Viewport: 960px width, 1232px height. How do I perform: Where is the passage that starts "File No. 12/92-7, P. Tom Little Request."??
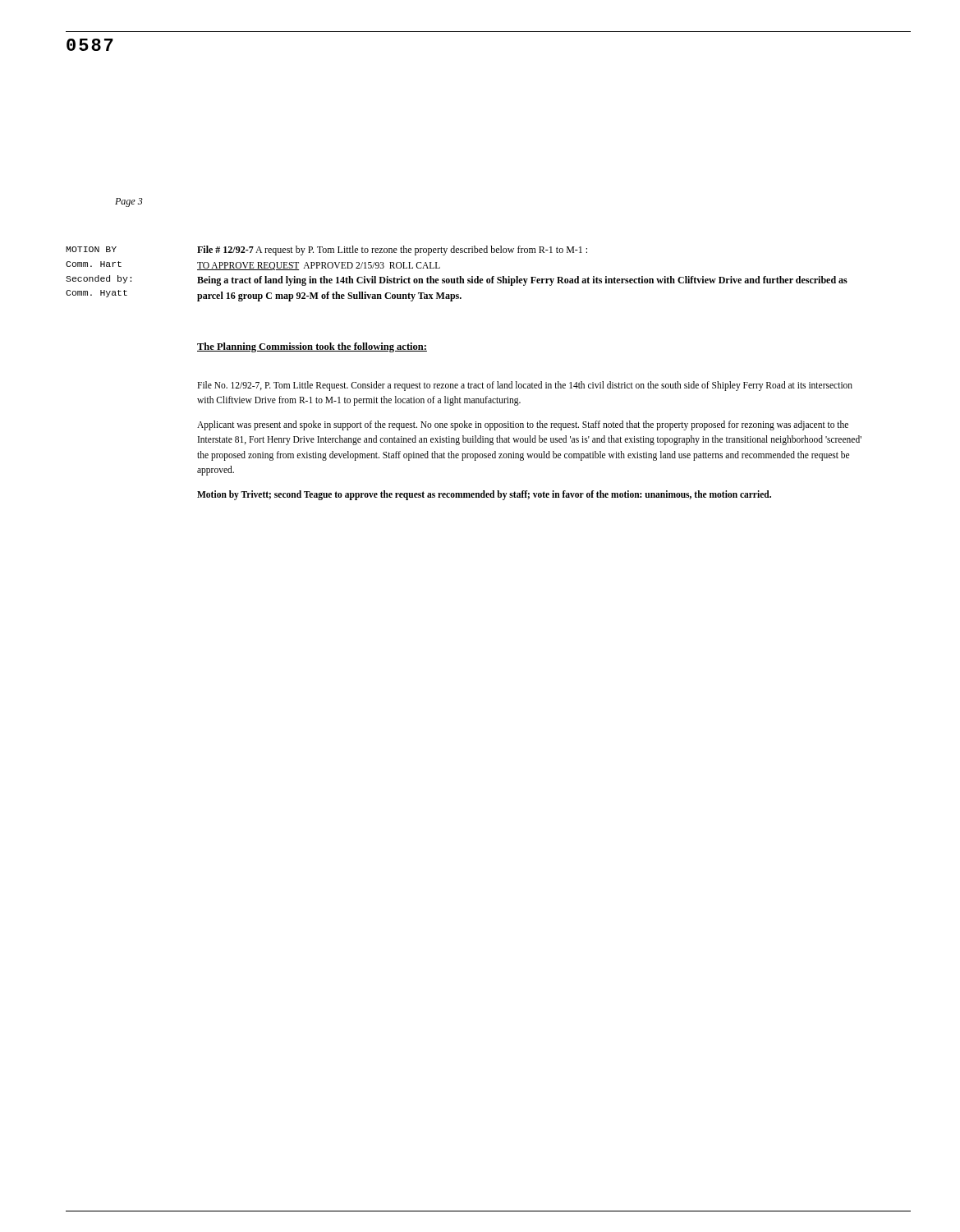tap(534, 440)
